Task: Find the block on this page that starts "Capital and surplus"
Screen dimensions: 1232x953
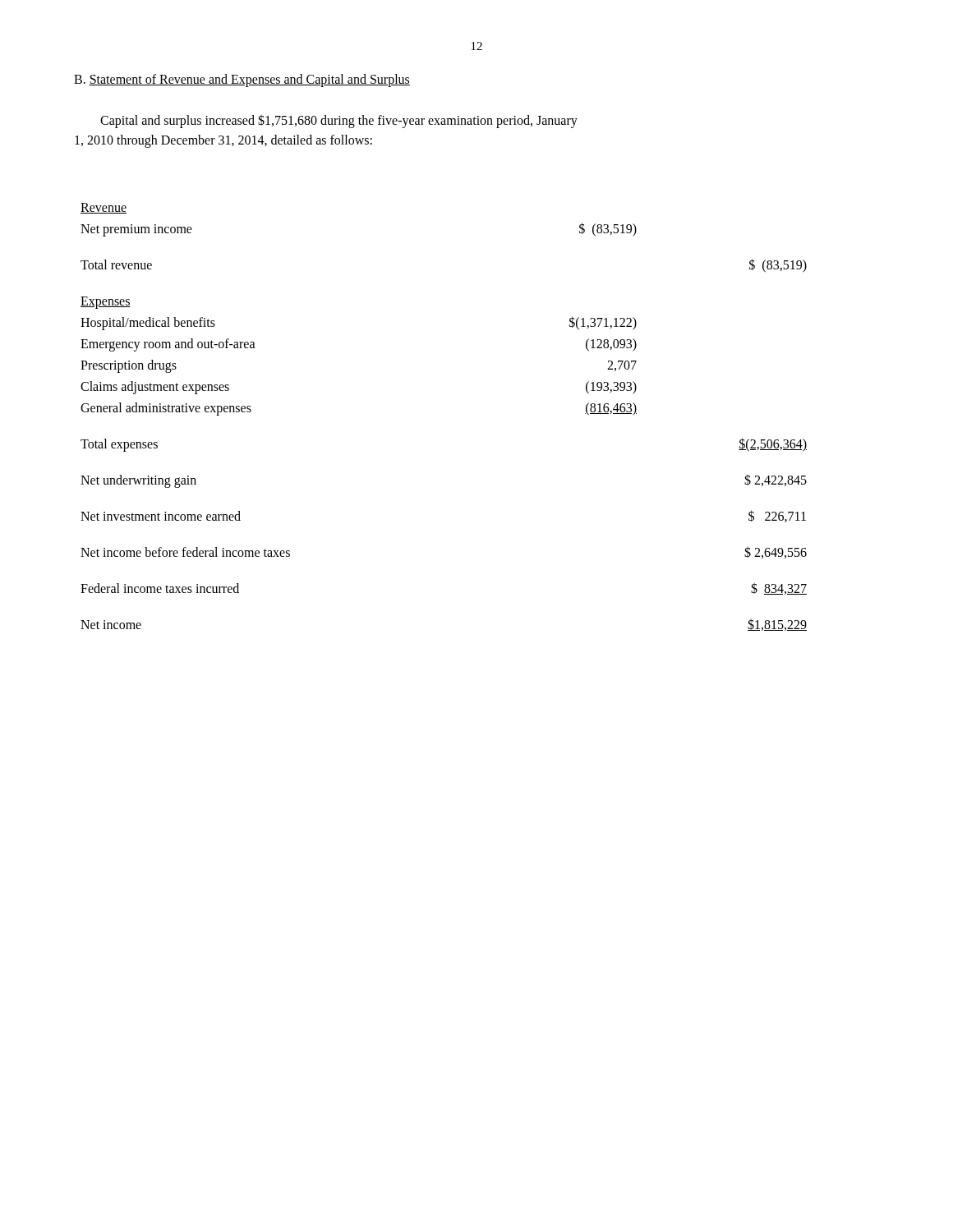Action: click(326, 130)
